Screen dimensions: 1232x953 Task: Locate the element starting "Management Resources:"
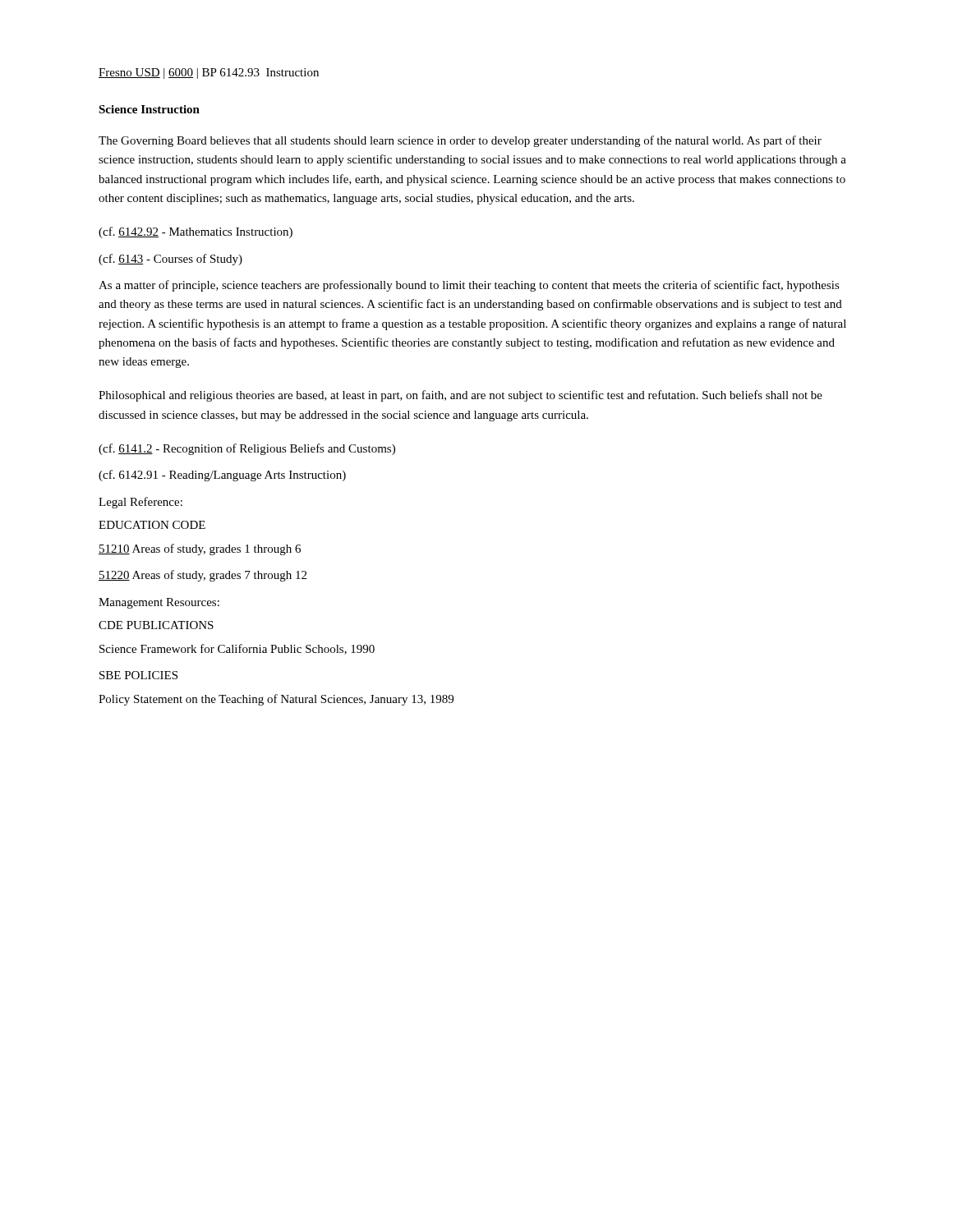159,602
